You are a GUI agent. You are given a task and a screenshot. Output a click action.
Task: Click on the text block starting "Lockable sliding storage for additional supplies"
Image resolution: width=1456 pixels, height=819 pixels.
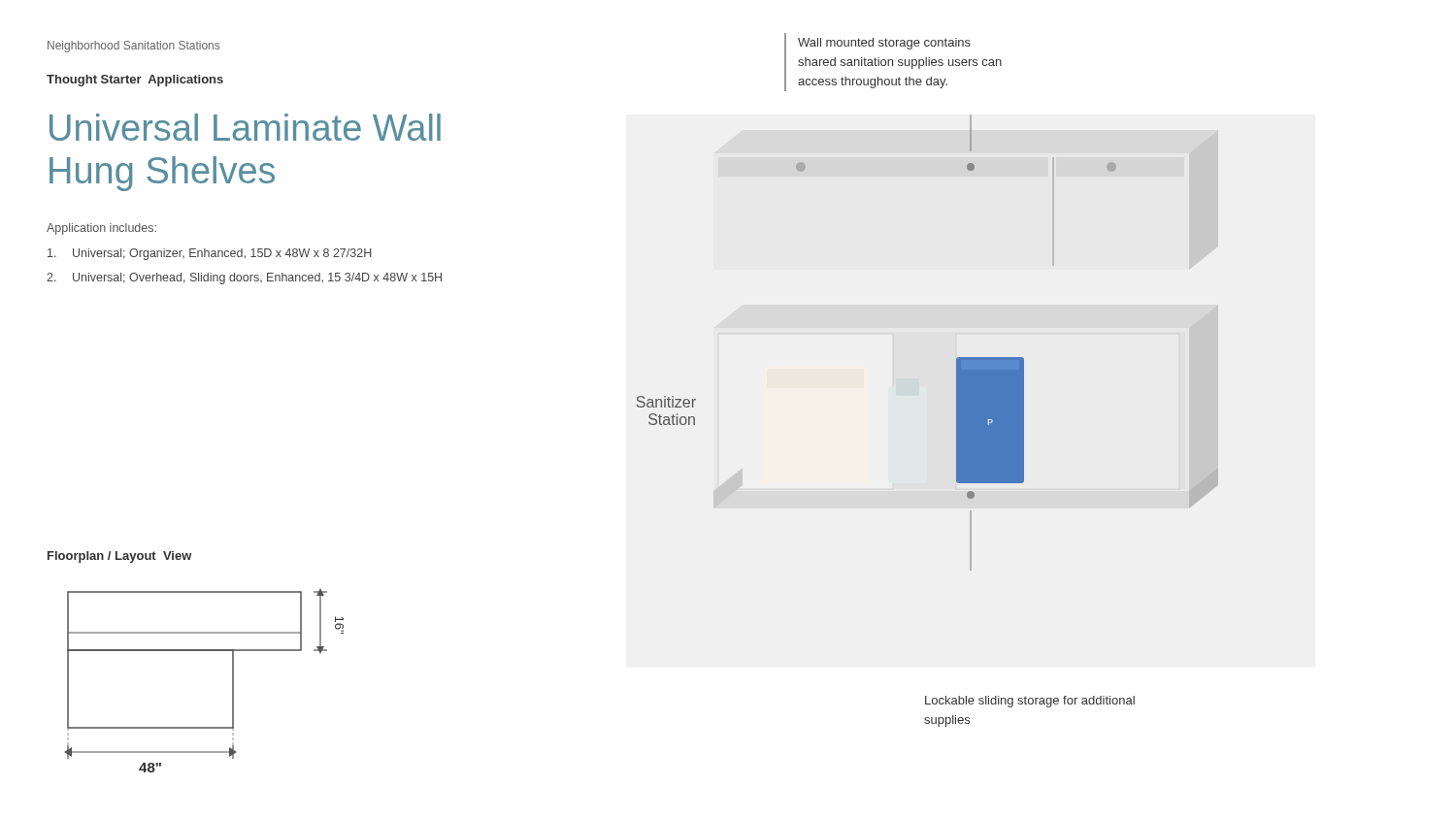tap(1030, 710)
